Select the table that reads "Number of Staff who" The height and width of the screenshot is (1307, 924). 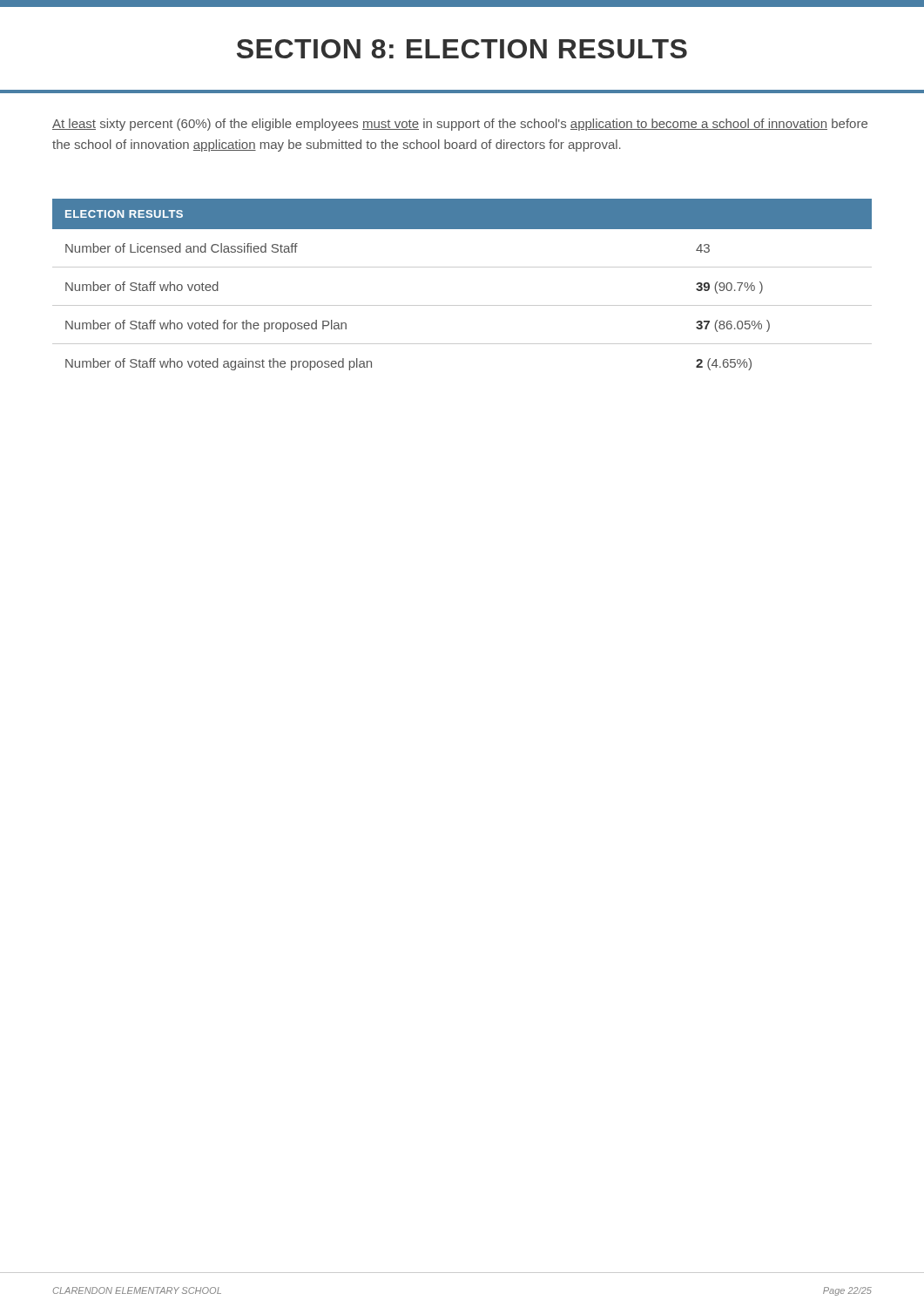pos(462,290)
